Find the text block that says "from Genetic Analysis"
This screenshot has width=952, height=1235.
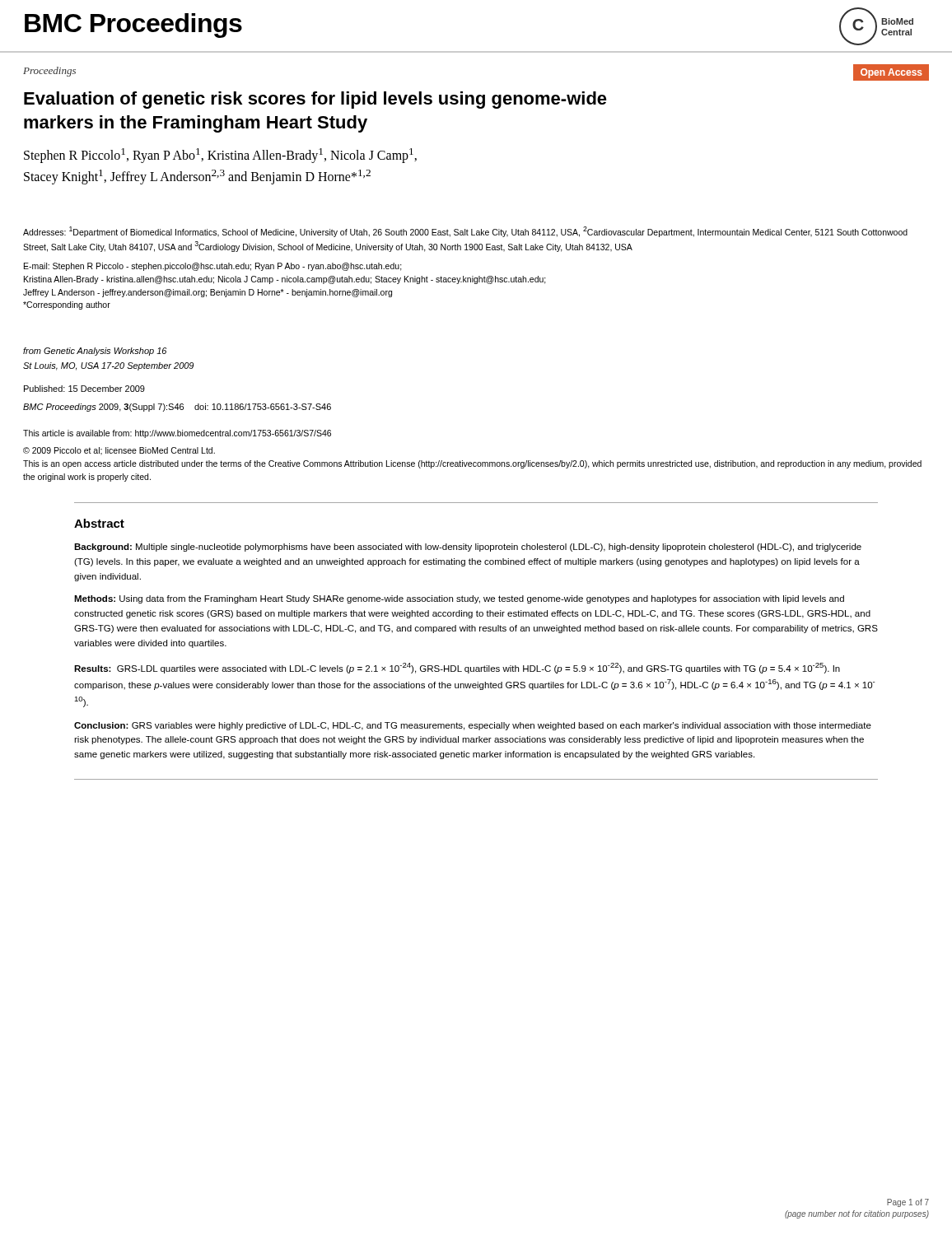(x=108, y=358)
